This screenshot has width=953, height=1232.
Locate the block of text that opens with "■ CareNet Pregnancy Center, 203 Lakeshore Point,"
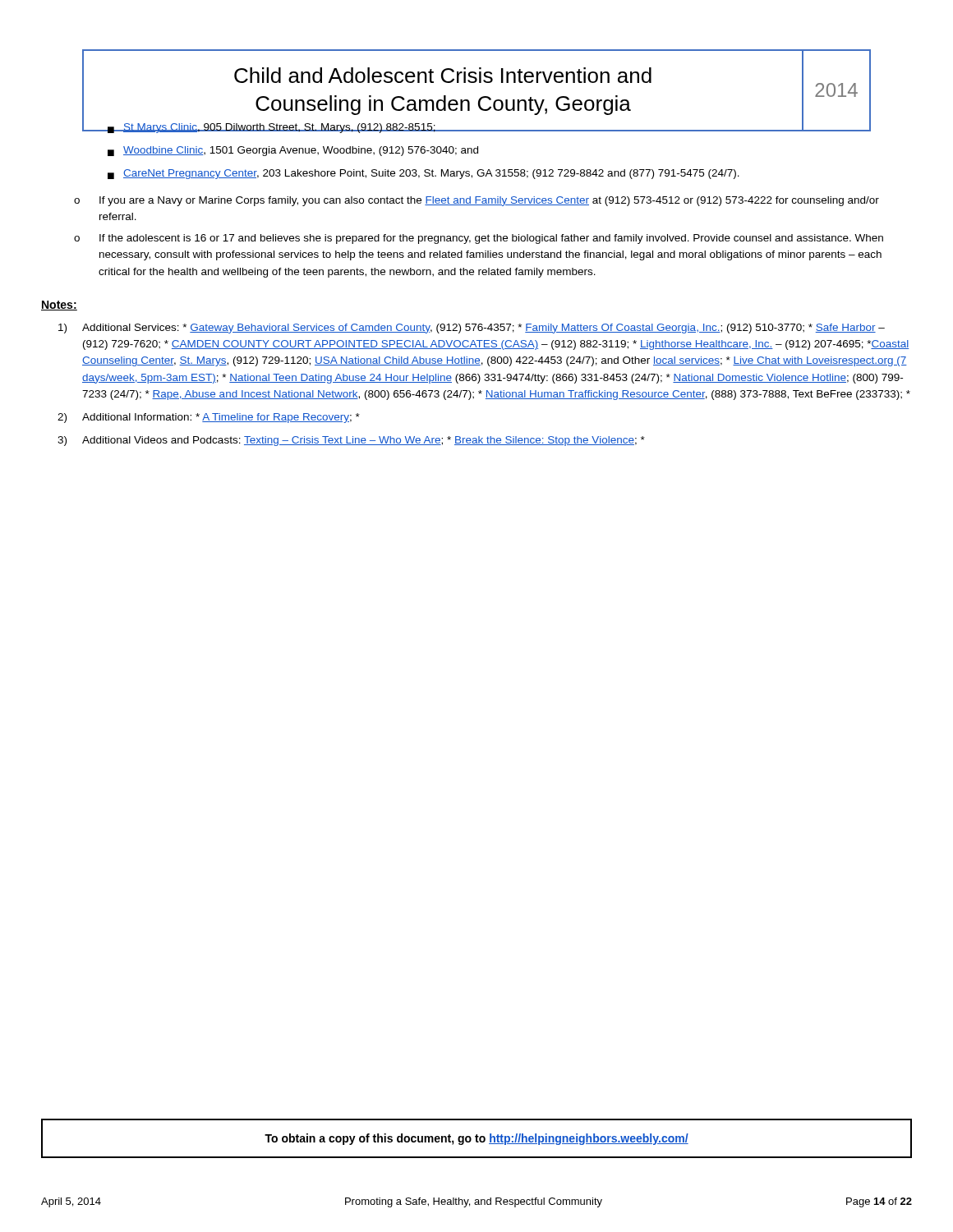coord(509,175)
